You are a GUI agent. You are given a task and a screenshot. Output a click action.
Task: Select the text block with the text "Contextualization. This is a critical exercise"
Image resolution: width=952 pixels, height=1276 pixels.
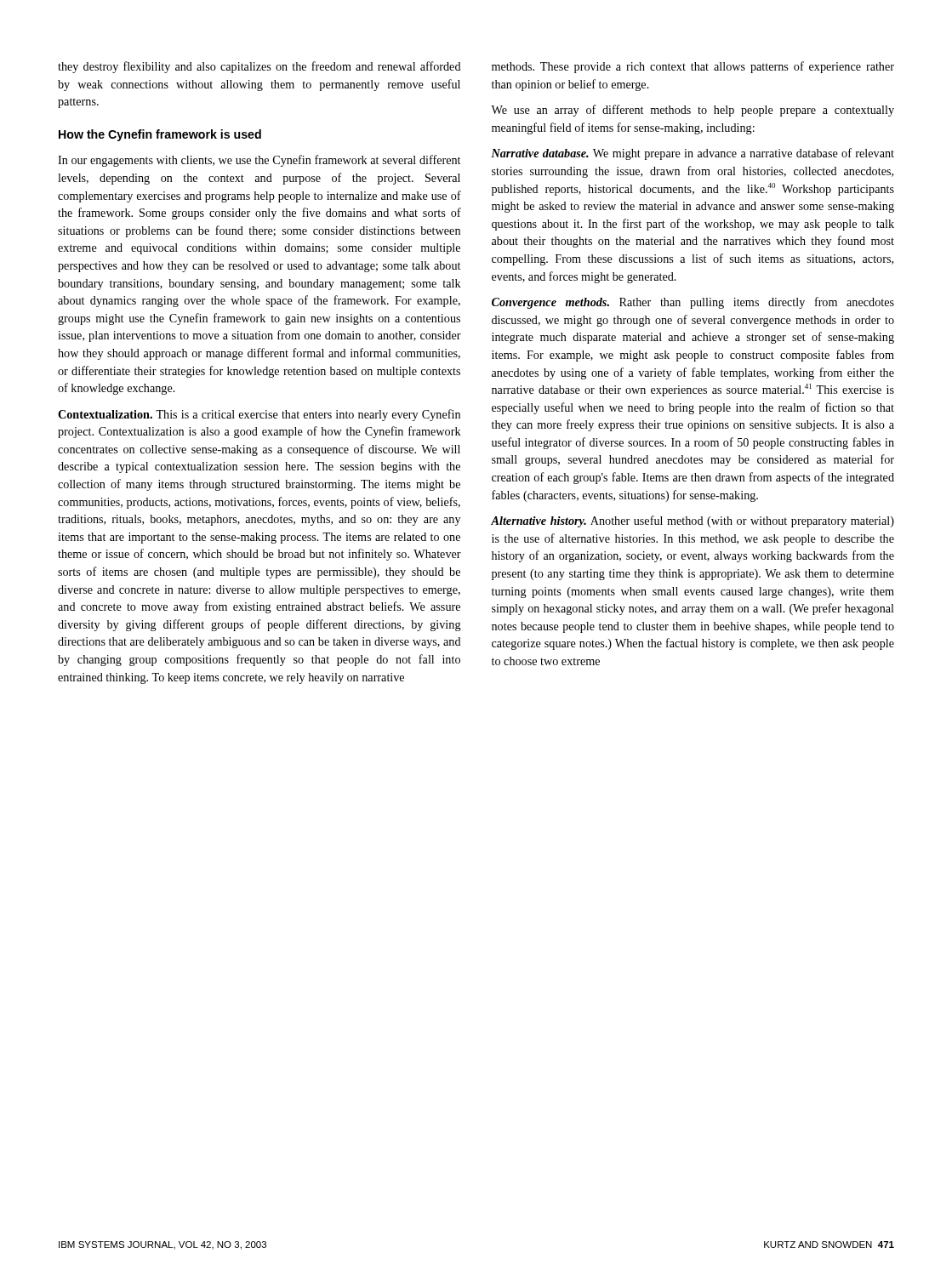(259, 546)
